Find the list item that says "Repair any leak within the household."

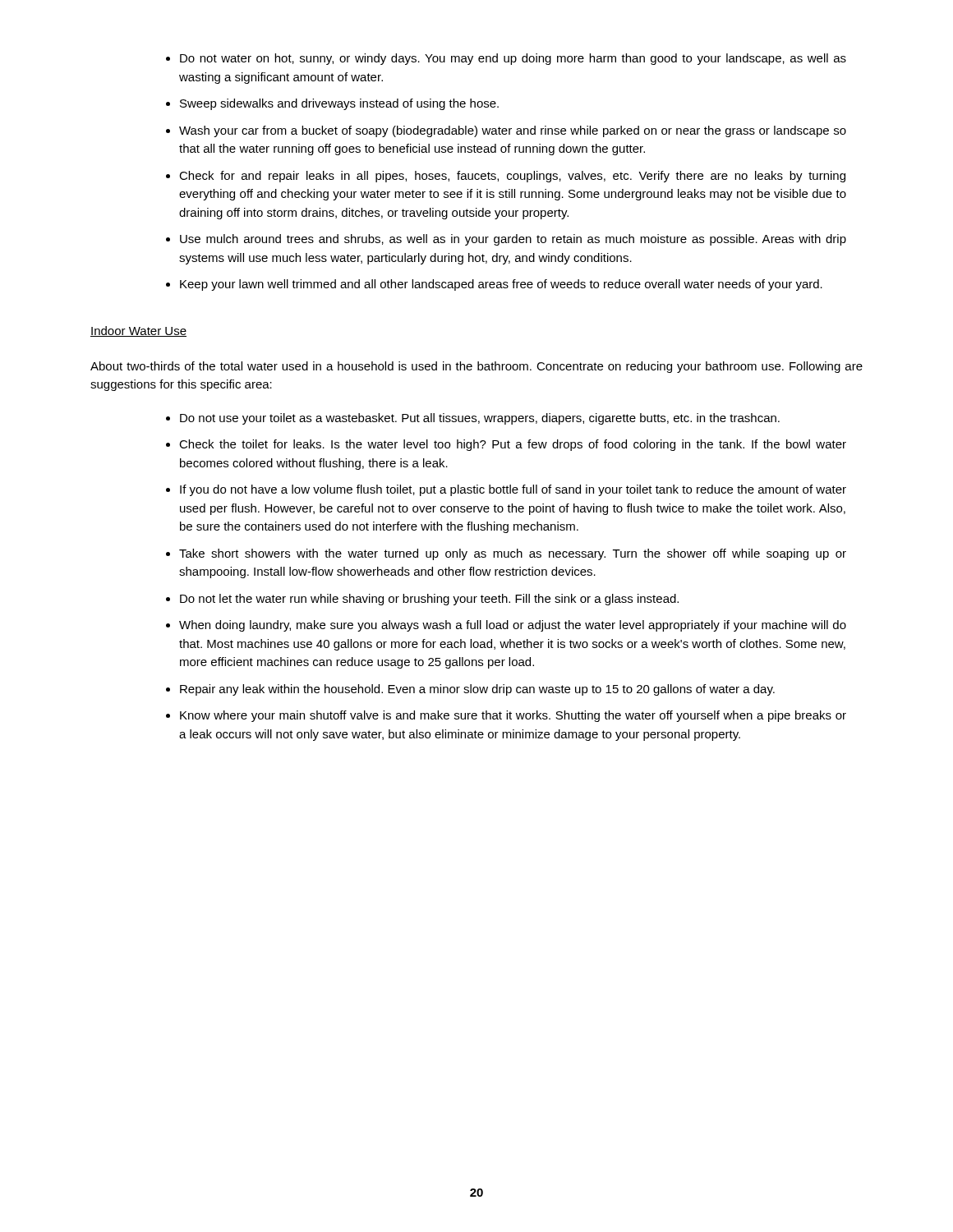477,688
